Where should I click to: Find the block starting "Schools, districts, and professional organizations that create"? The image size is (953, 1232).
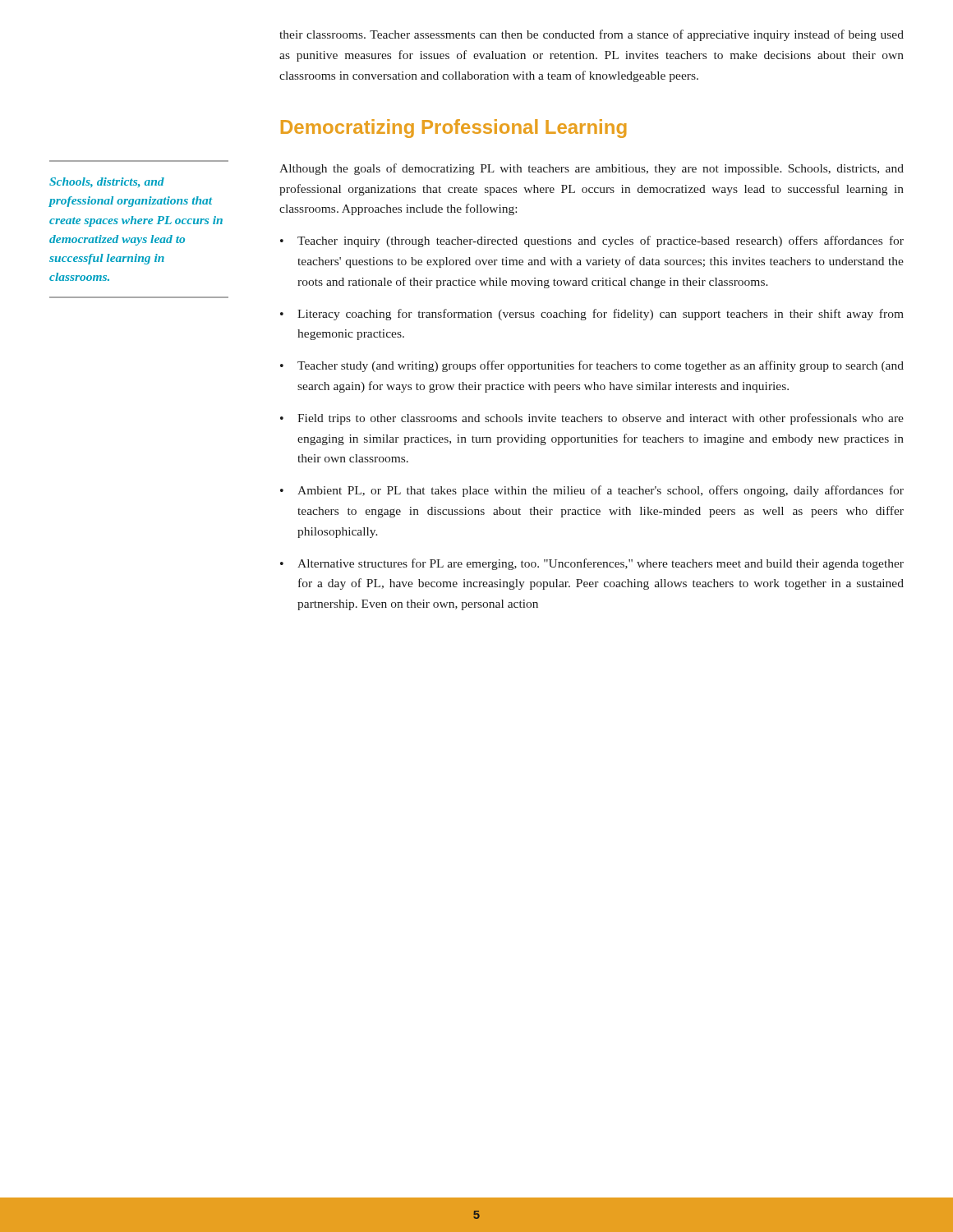pyautogui.click(x=139, y=229)
